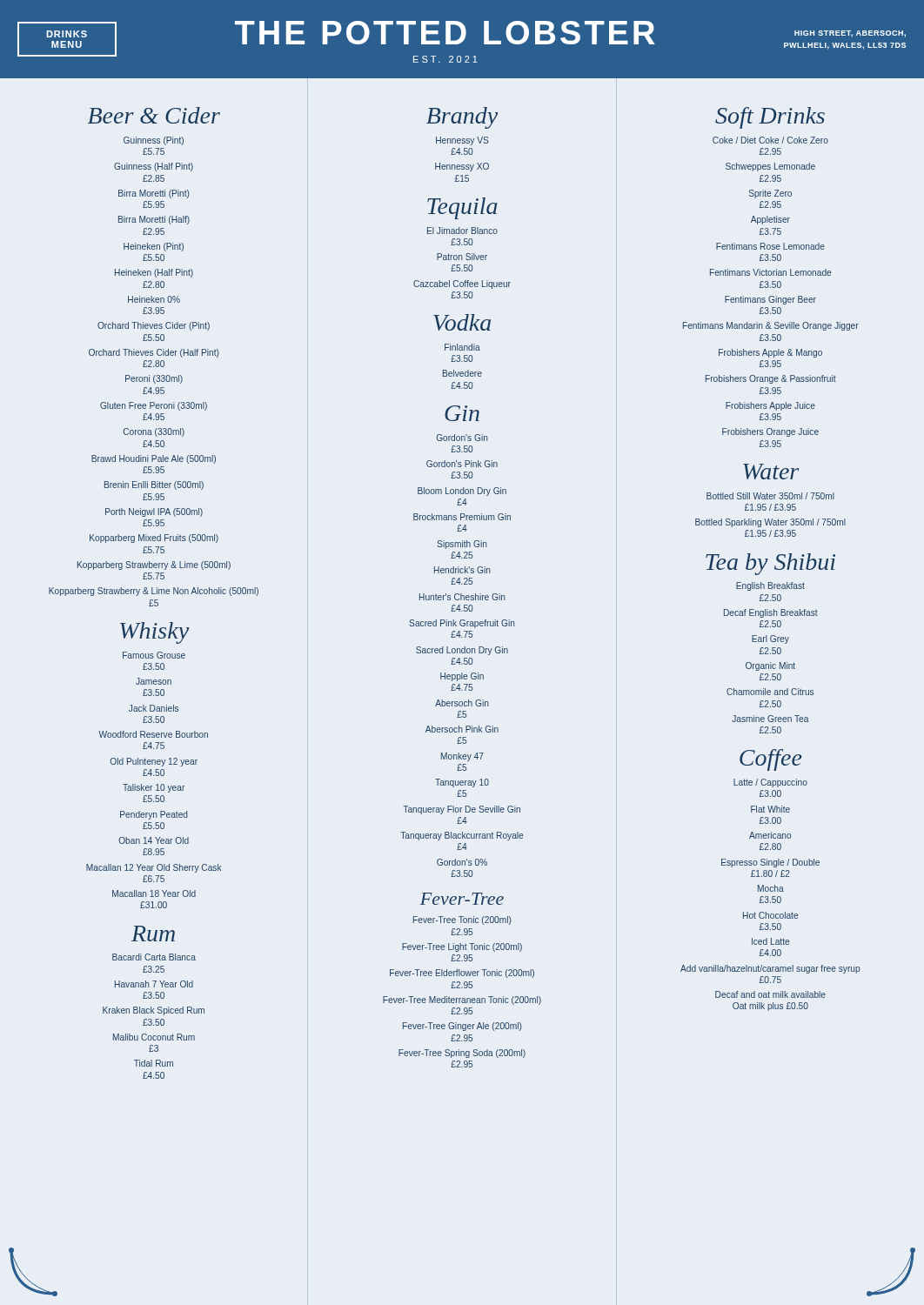Locate the text "Hennessy XO£15"
The width and height of the screenshot is (924, 1305).
click(462, 173)
